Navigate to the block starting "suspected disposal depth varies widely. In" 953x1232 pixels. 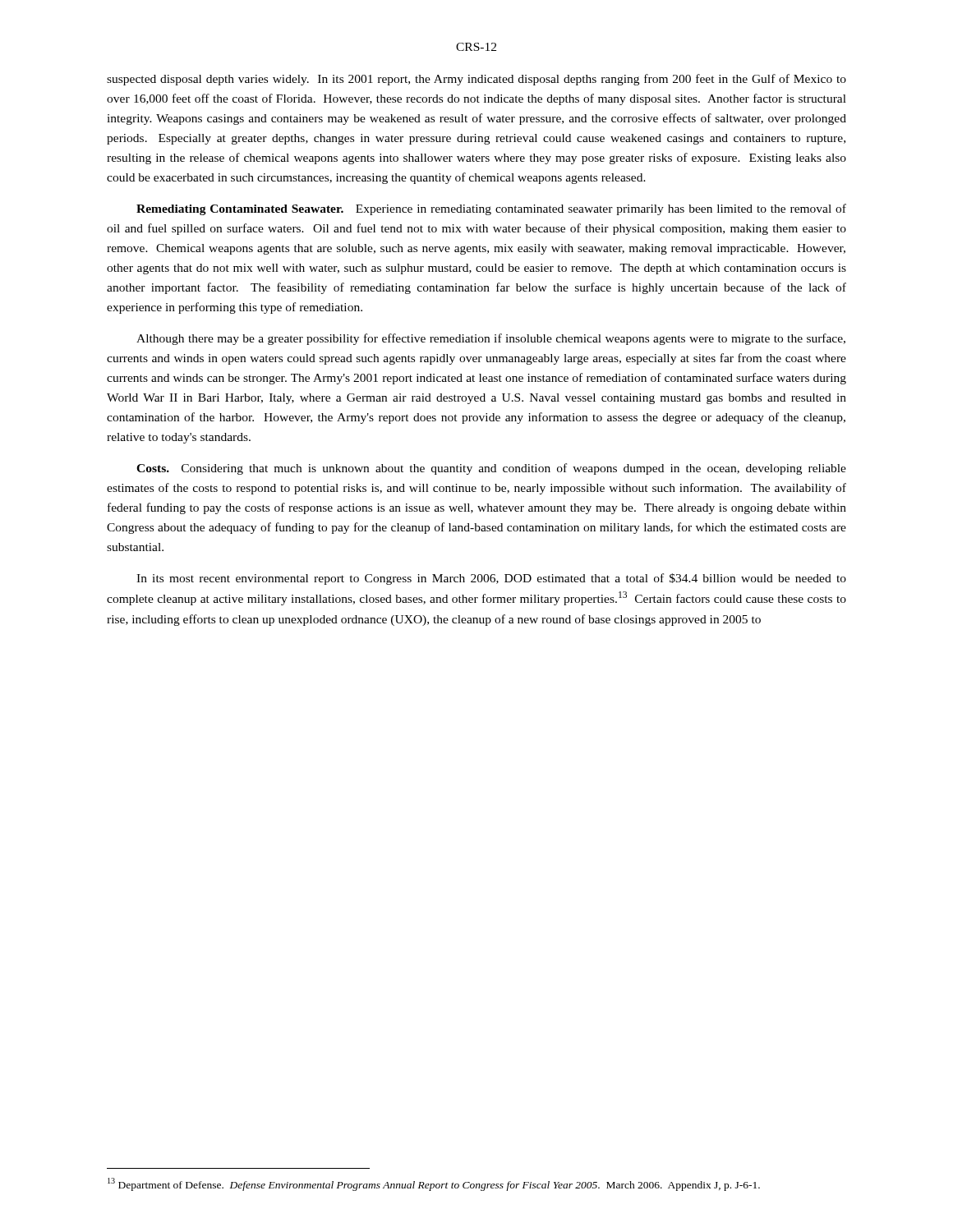click(x=476, y=128)
